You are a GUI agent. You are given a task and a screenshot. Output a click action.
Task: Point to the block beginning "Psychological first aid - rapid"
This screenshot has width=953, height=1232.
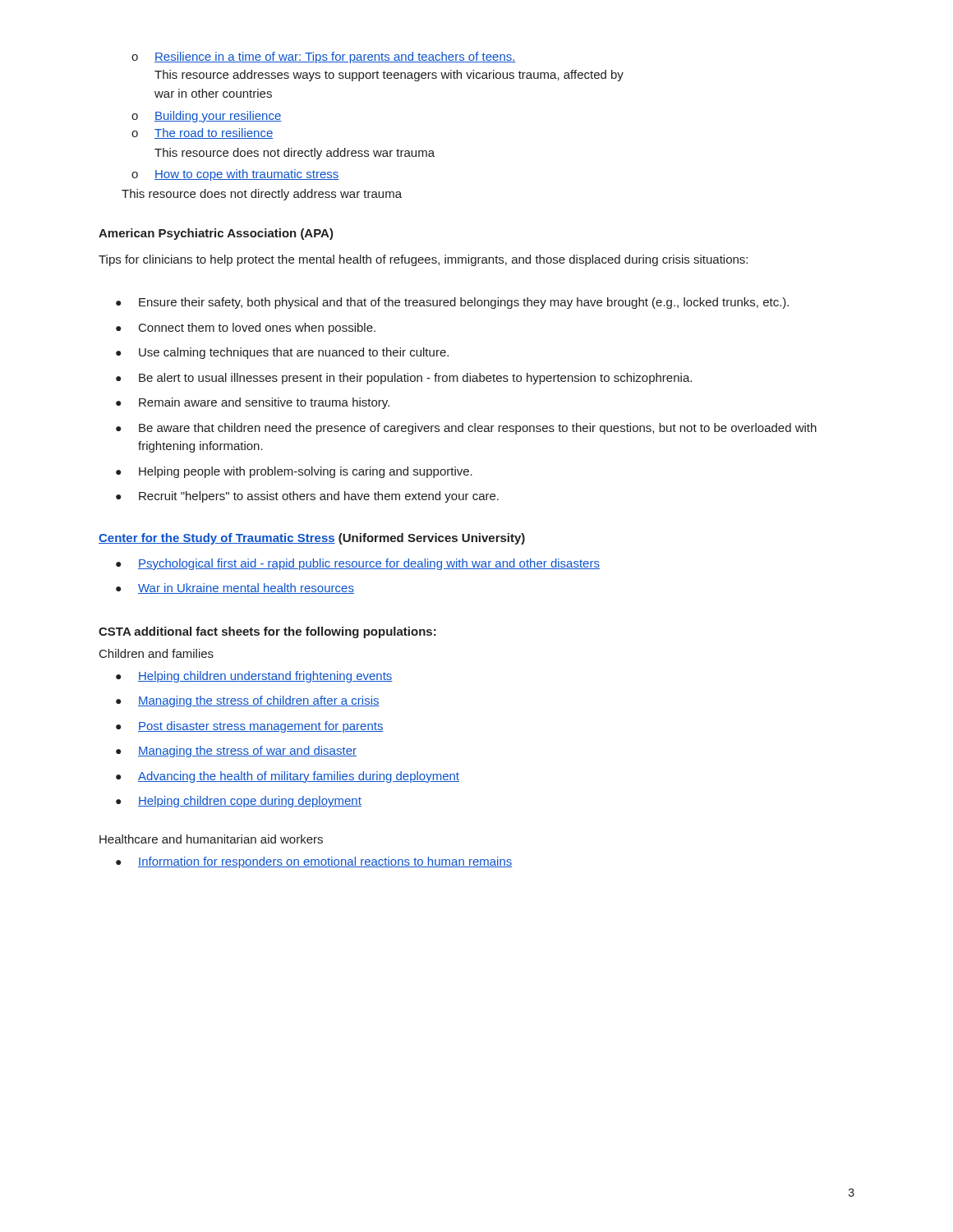[476, 563]
